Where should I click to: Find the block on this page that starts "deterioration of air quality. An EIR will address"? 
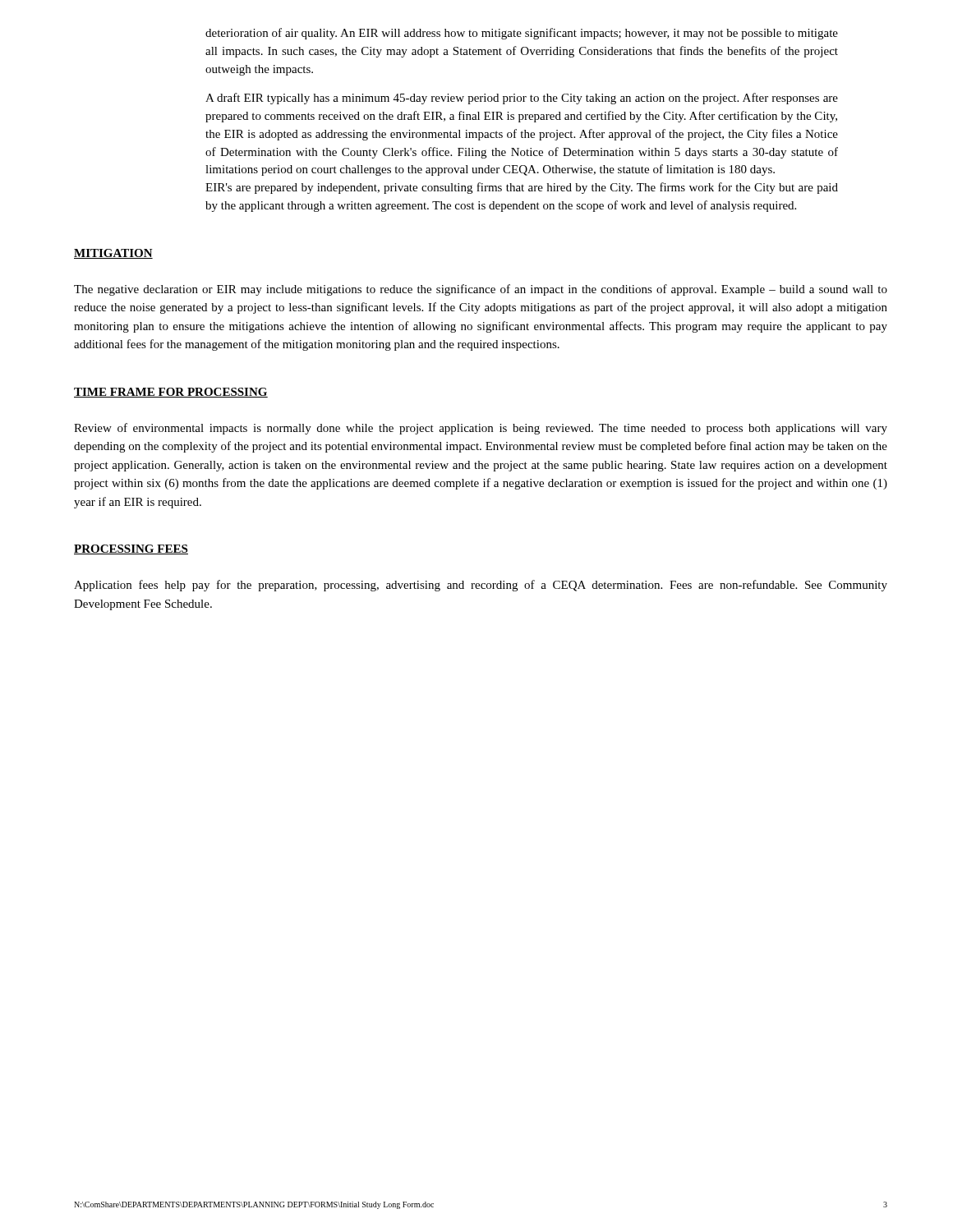point(522,51)
